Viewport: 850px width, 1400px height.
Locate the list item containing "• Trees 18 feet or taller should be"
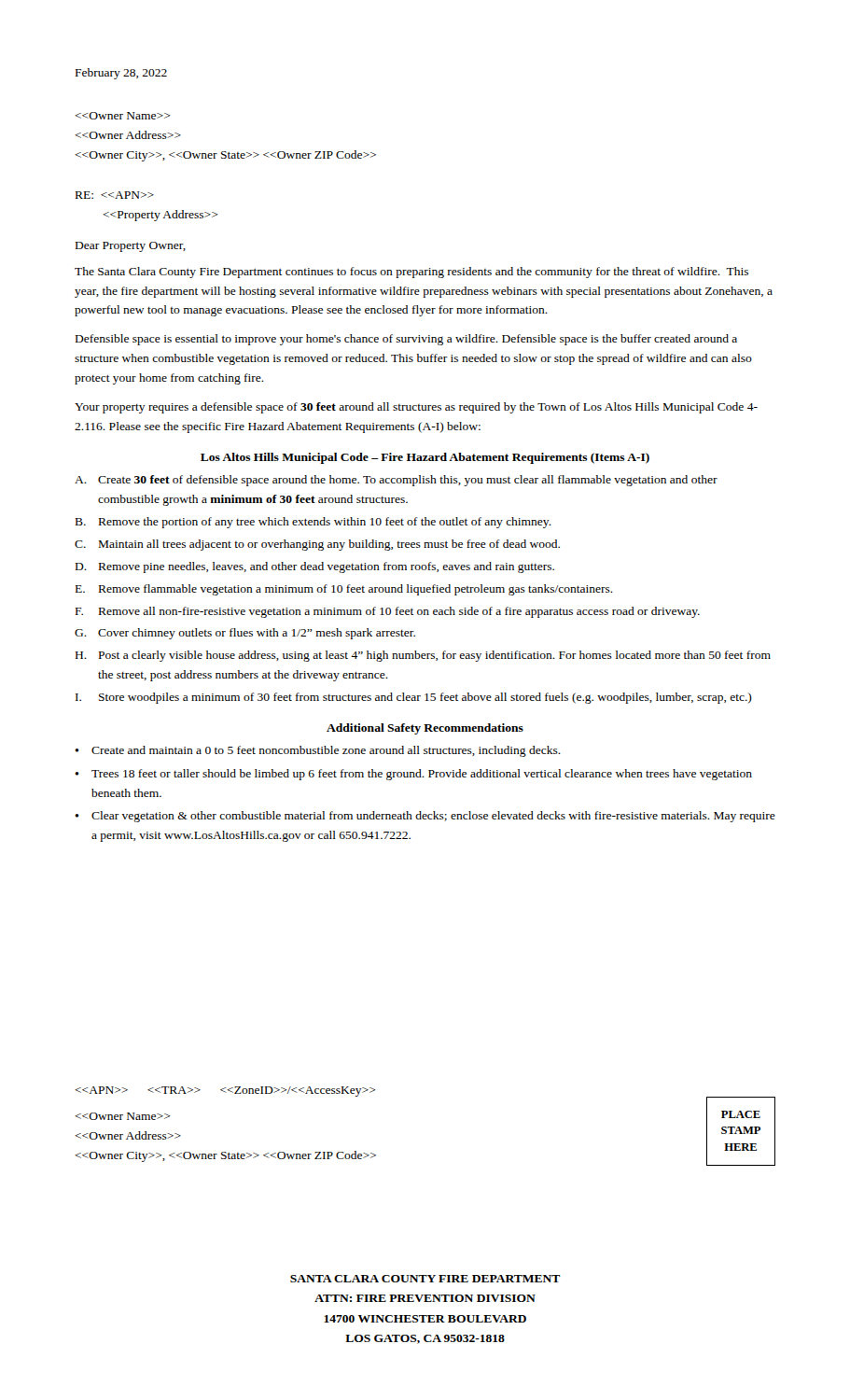pyautogui.click(x=425, y=784)
